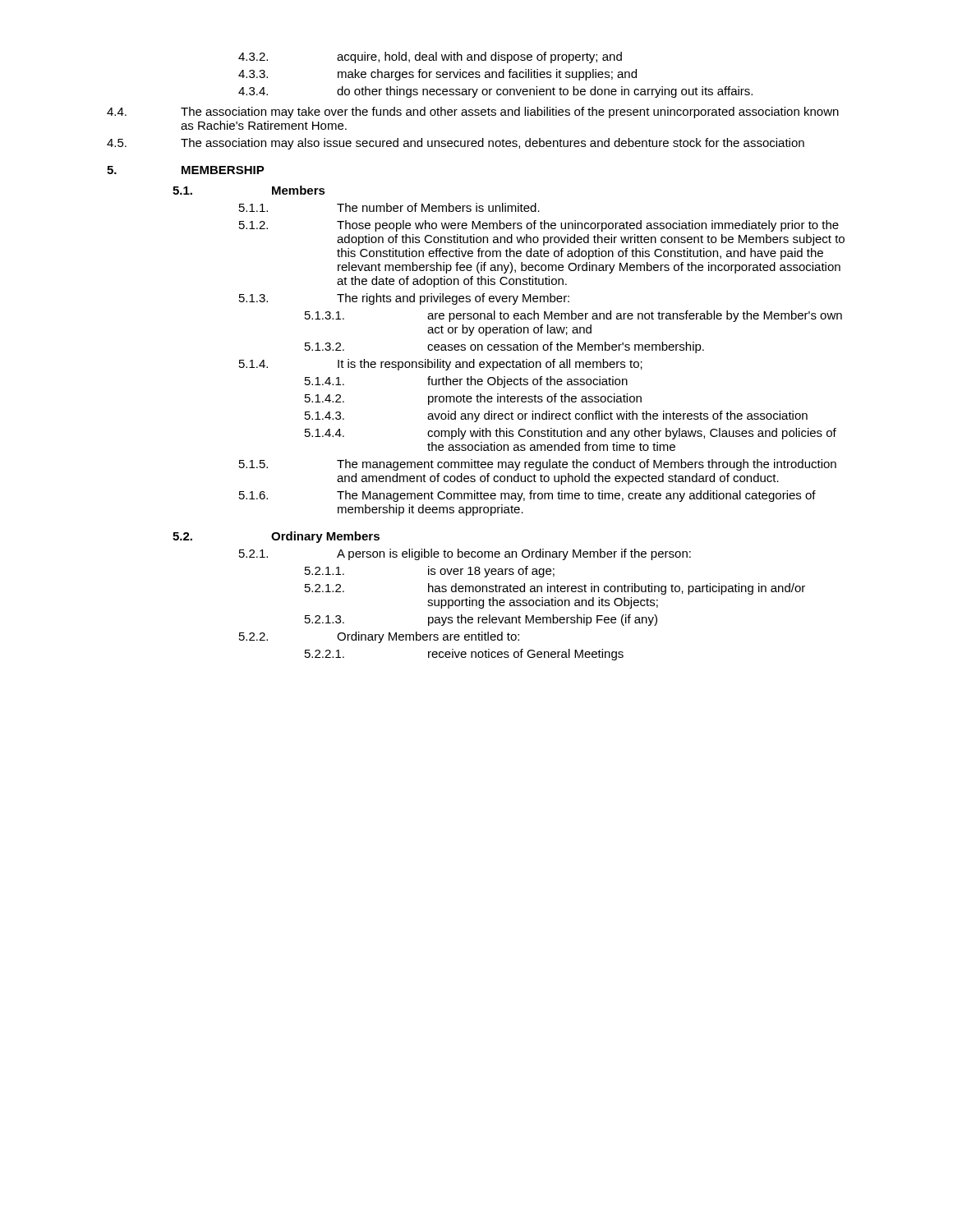Find the text starting "5.2.1.3. pays the relevant Membership Fee (if any)"
953x1232 pixels.
pyautogui.click(x=575, y=619)
